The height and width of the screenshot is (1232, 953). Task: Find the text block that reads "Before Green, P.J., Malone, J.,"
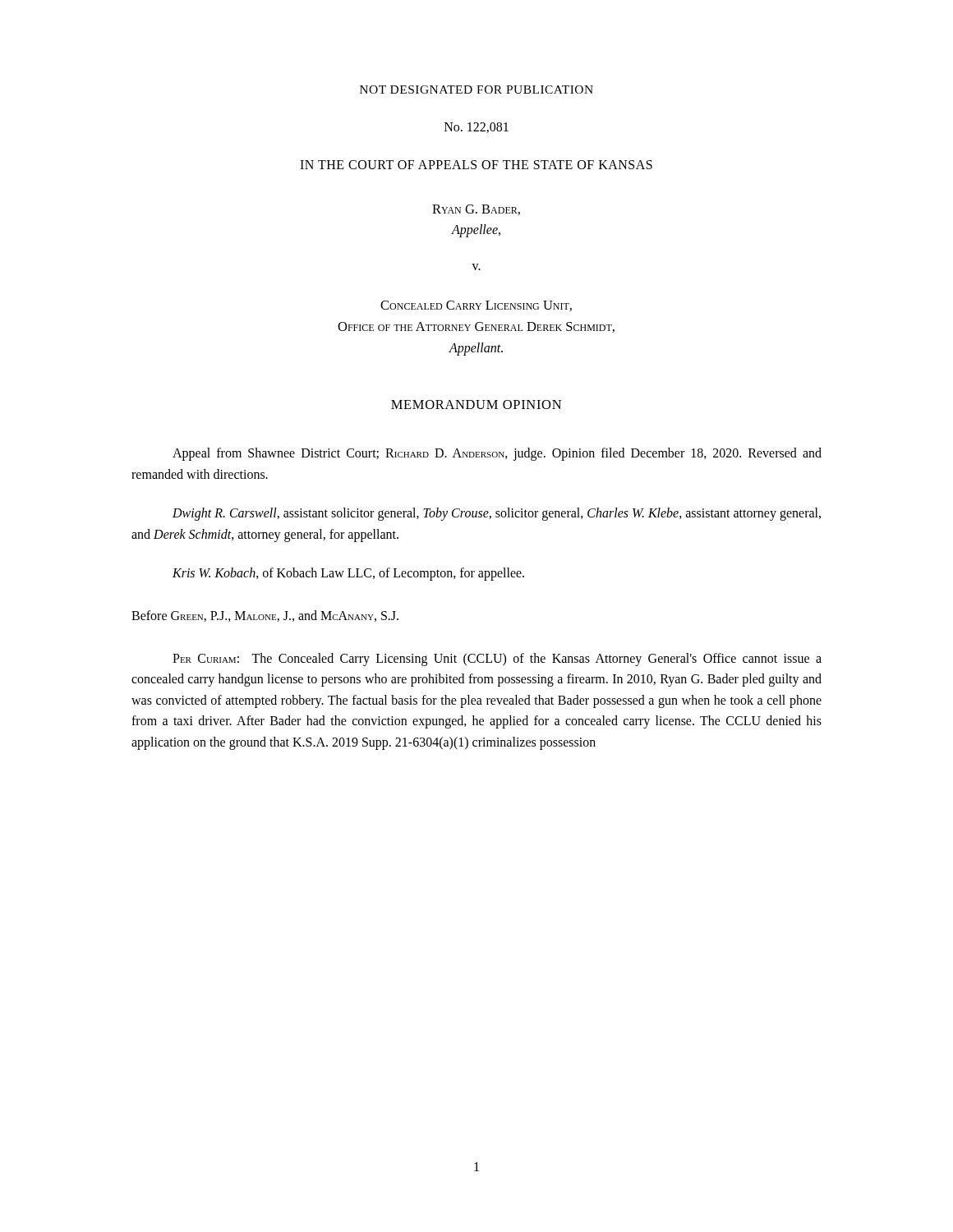[x=265, y=616]
